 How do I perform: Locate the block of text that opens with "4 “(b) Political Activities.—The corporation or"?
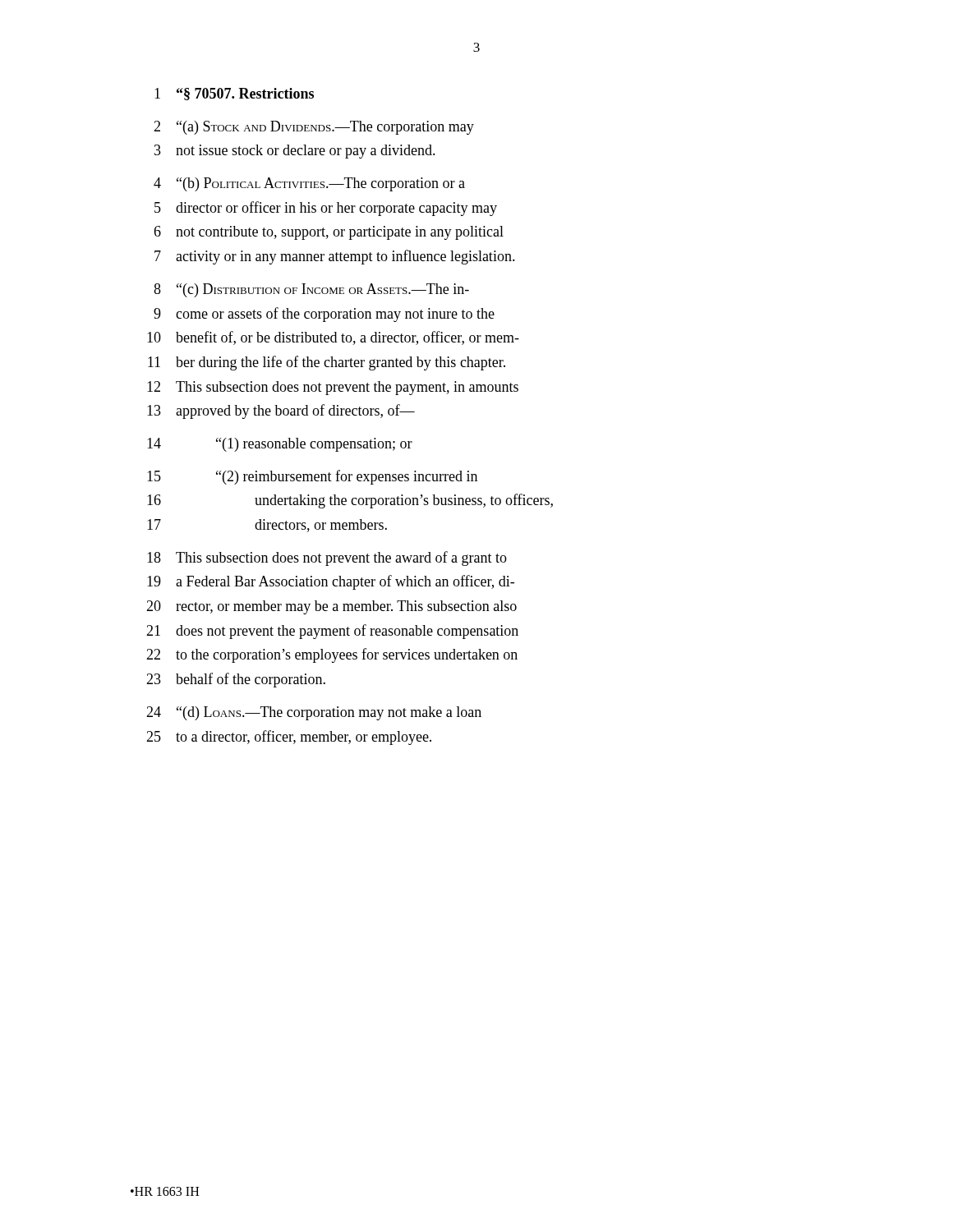pyautogui.click(x=309, y=184)
